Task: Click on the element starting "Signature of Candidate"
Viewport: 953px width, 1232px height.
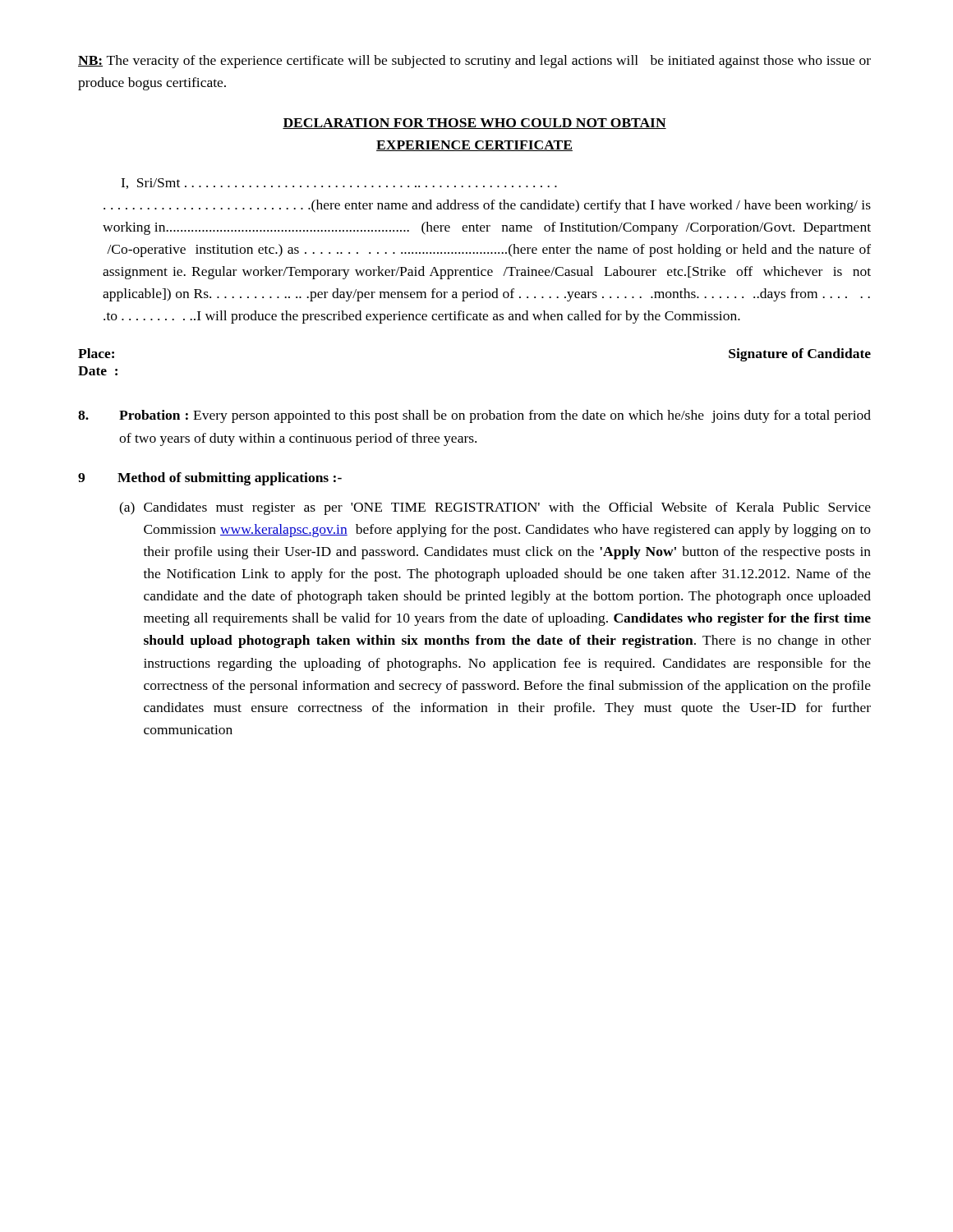Action: [x=799, y=353]
